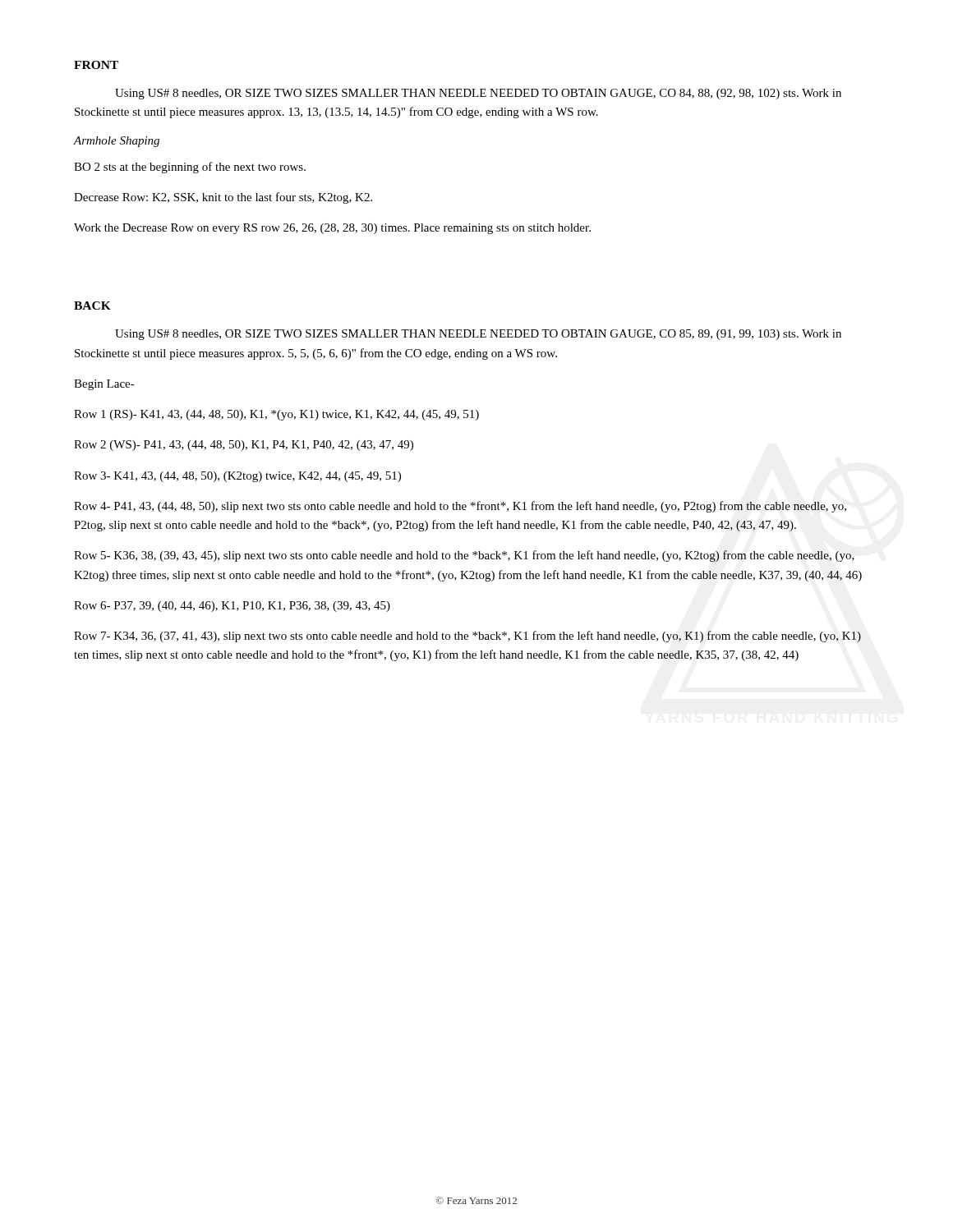This screenshot has height=1232, width=953.
Task: Find the element starting "Row 2 (WS)- P41, 43, (44, 48, 50),"
Action: point(244,445)
